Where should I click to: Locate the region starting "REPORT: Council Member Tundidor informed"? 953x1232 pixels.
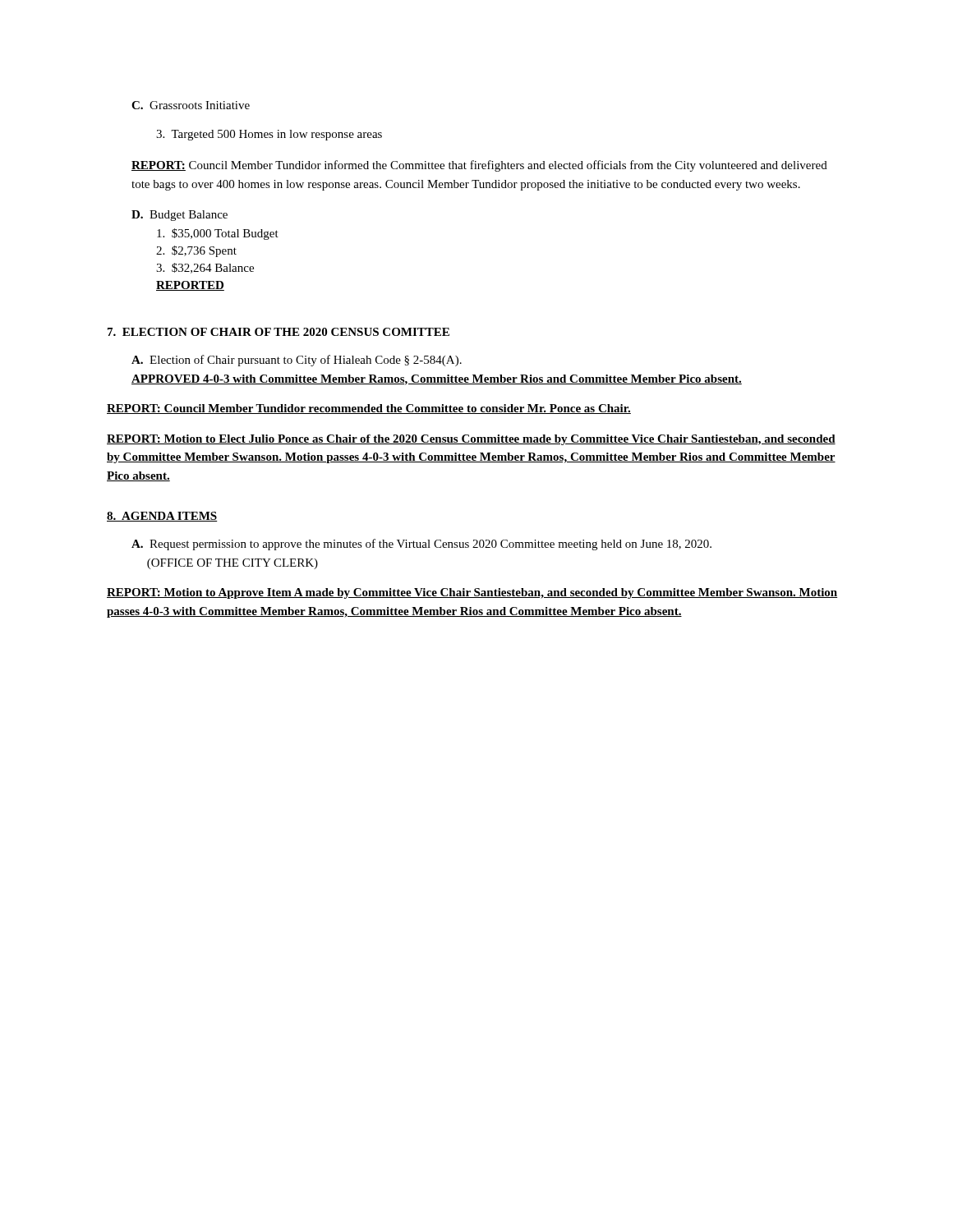(x=489, y=175)
